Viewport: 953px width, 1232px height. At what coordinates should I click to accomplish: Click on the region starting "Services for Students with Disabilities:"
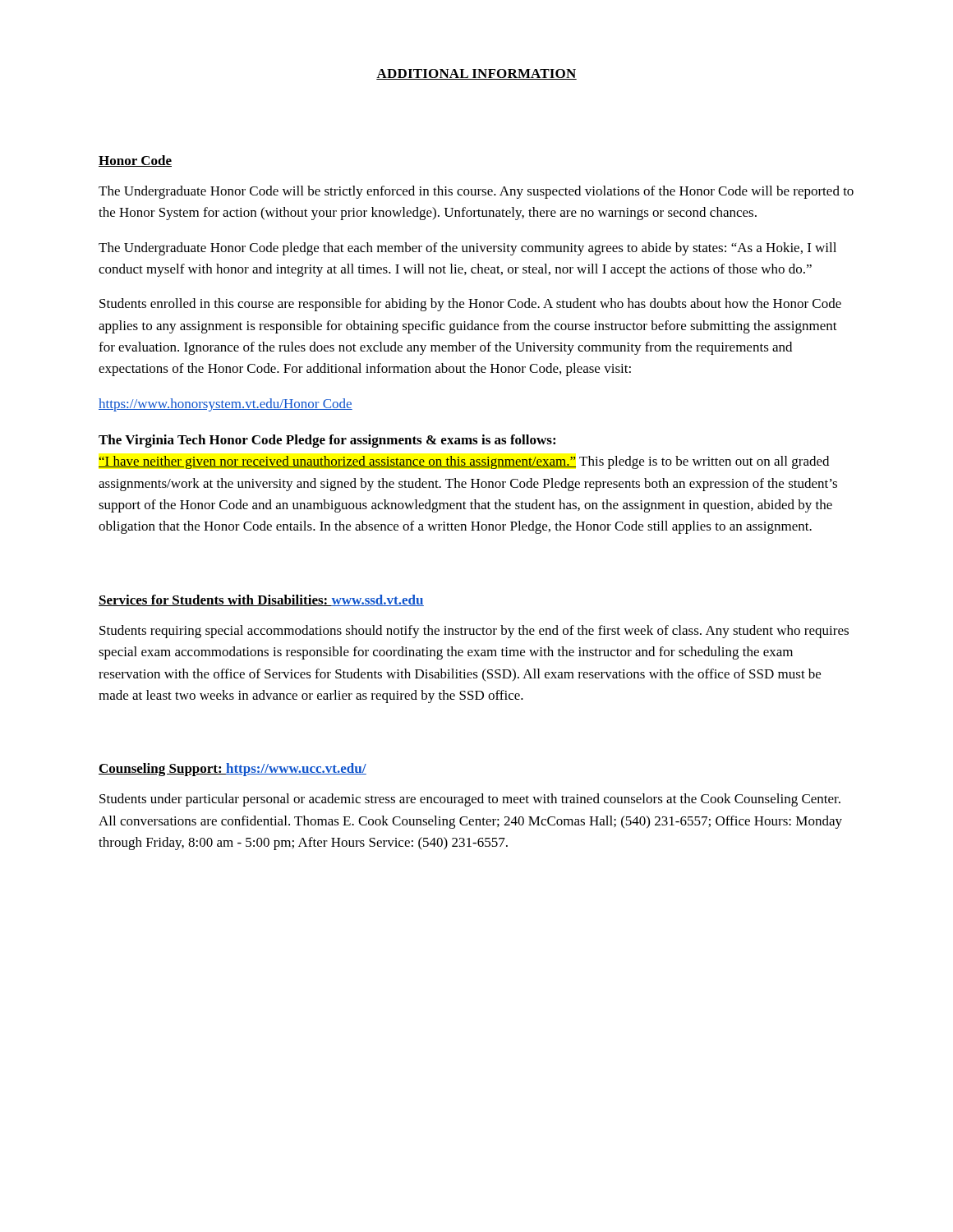click(x=261, y=600)
